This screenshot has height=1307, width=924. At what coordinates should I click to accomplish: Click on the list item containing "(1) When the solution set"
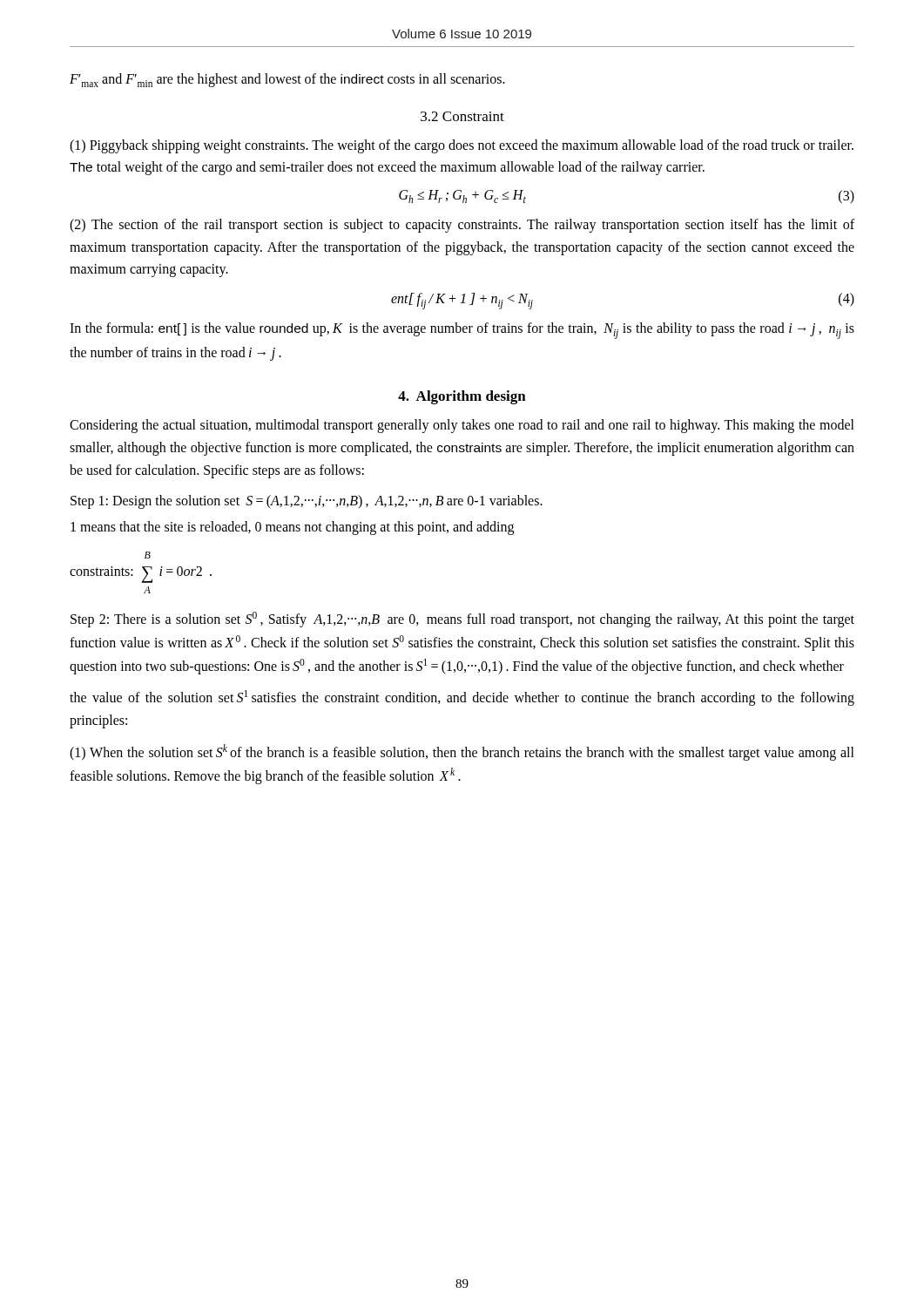[x=462, y=763]
